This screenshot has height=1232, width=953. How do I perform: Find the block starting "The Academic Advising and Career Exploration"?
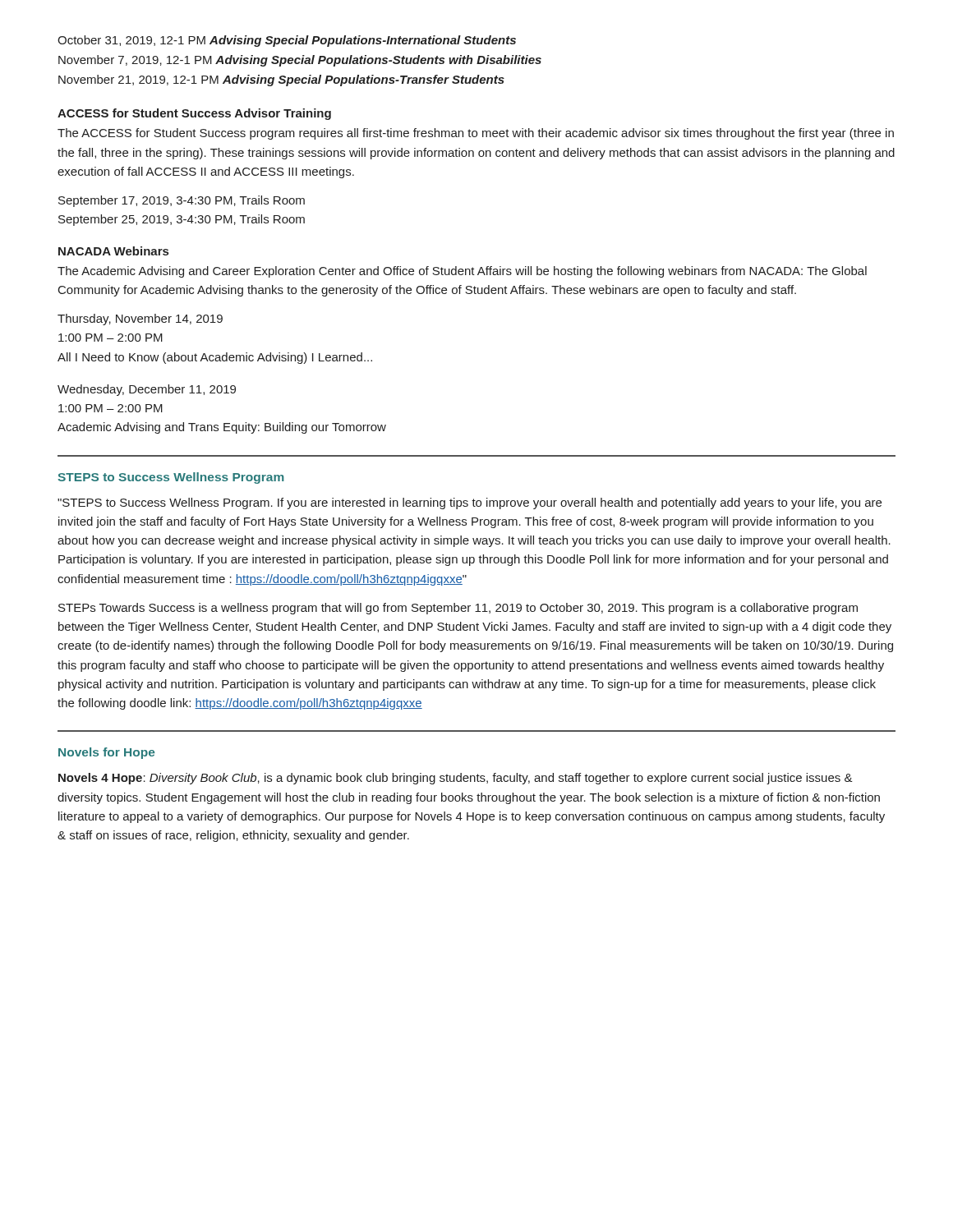point(462,280)
